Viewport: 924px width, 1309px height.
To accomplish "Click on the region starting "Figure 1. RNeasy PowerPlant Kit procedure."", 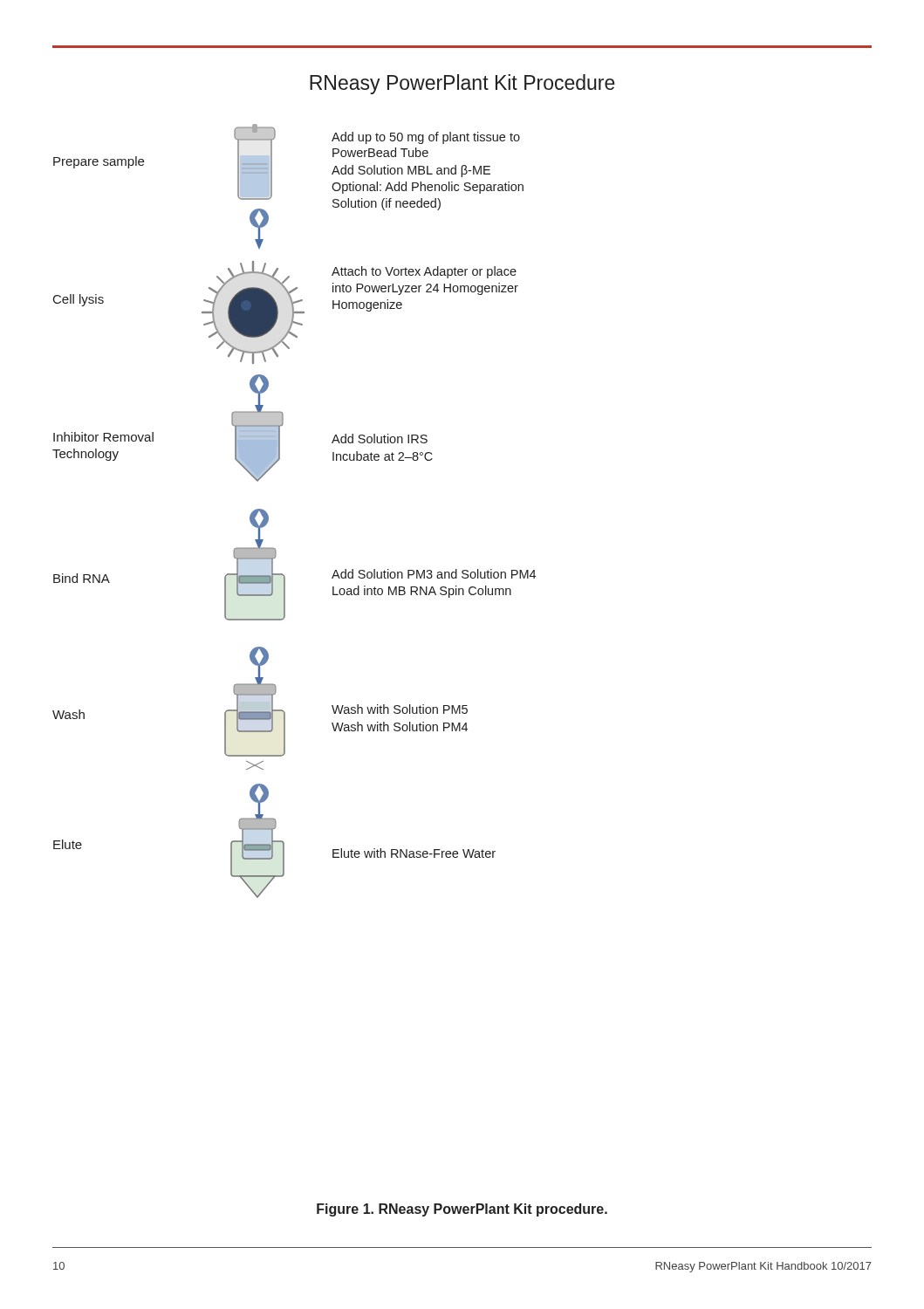I will coord(462,1209).
